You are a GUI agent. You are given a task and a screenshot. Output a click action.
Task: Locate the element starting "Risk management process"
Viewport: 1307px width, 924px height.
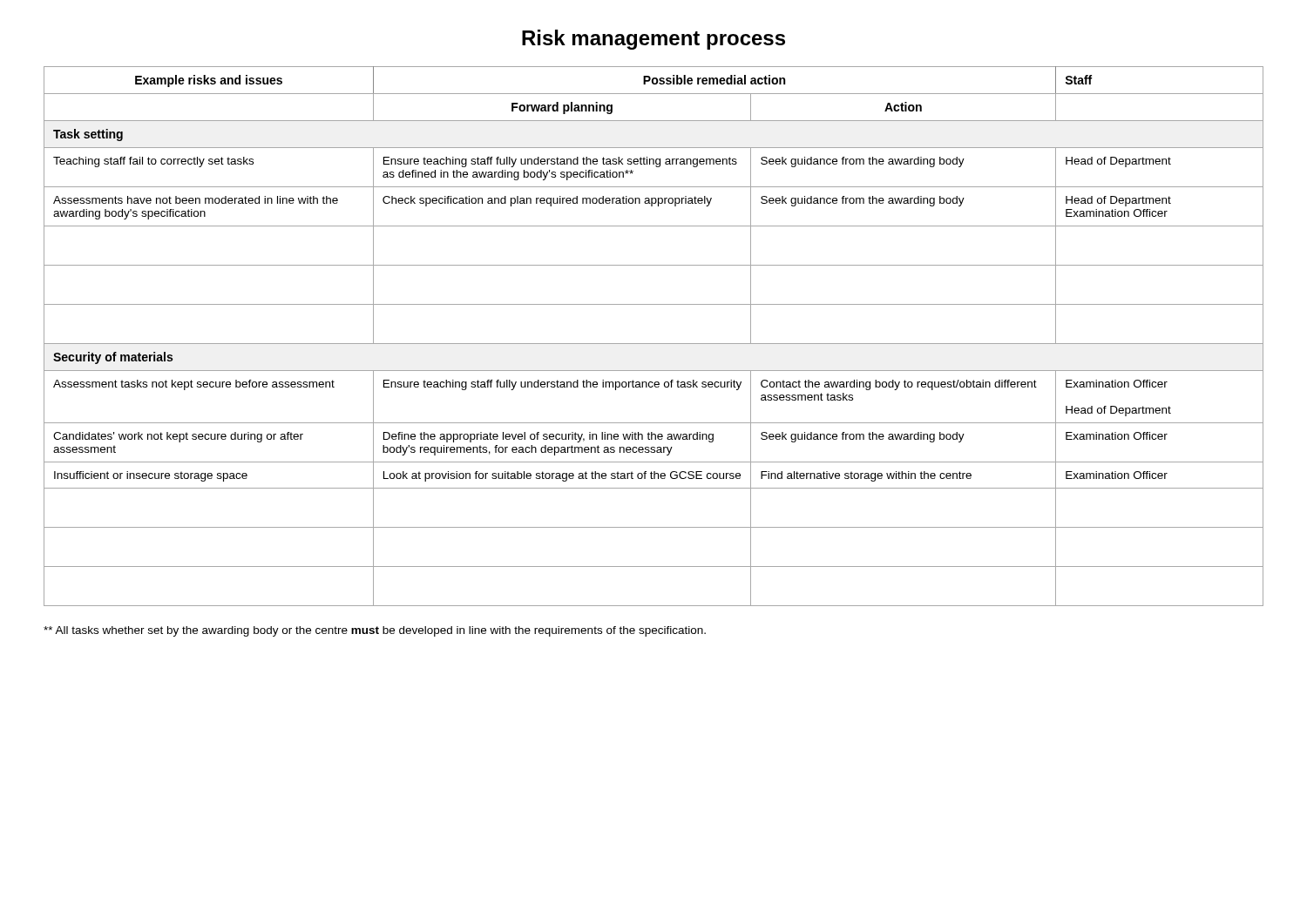(x=654, y=38)
